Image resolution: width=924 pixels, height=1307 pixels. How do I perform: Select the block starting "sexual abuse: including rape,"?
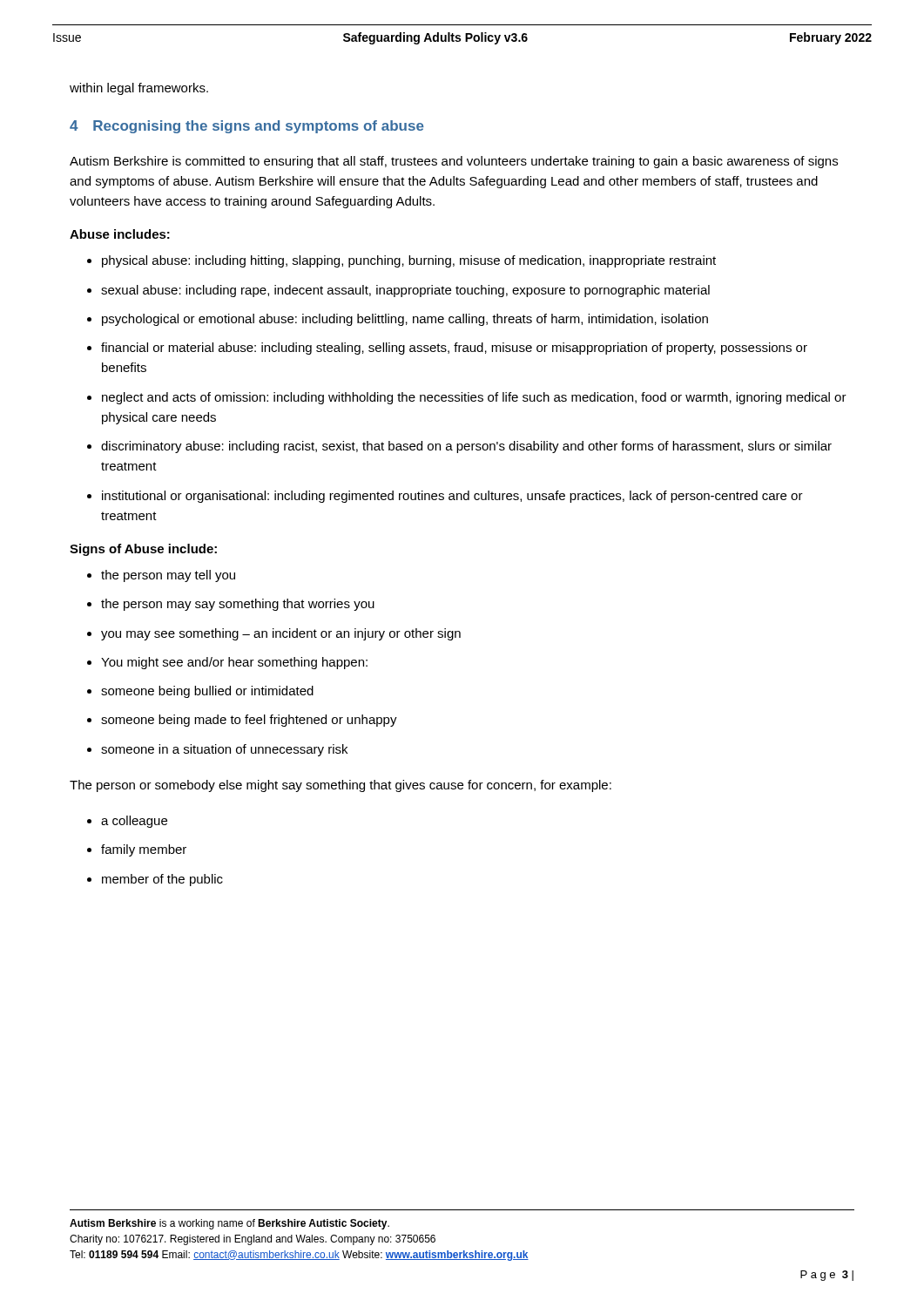(462, 289)
